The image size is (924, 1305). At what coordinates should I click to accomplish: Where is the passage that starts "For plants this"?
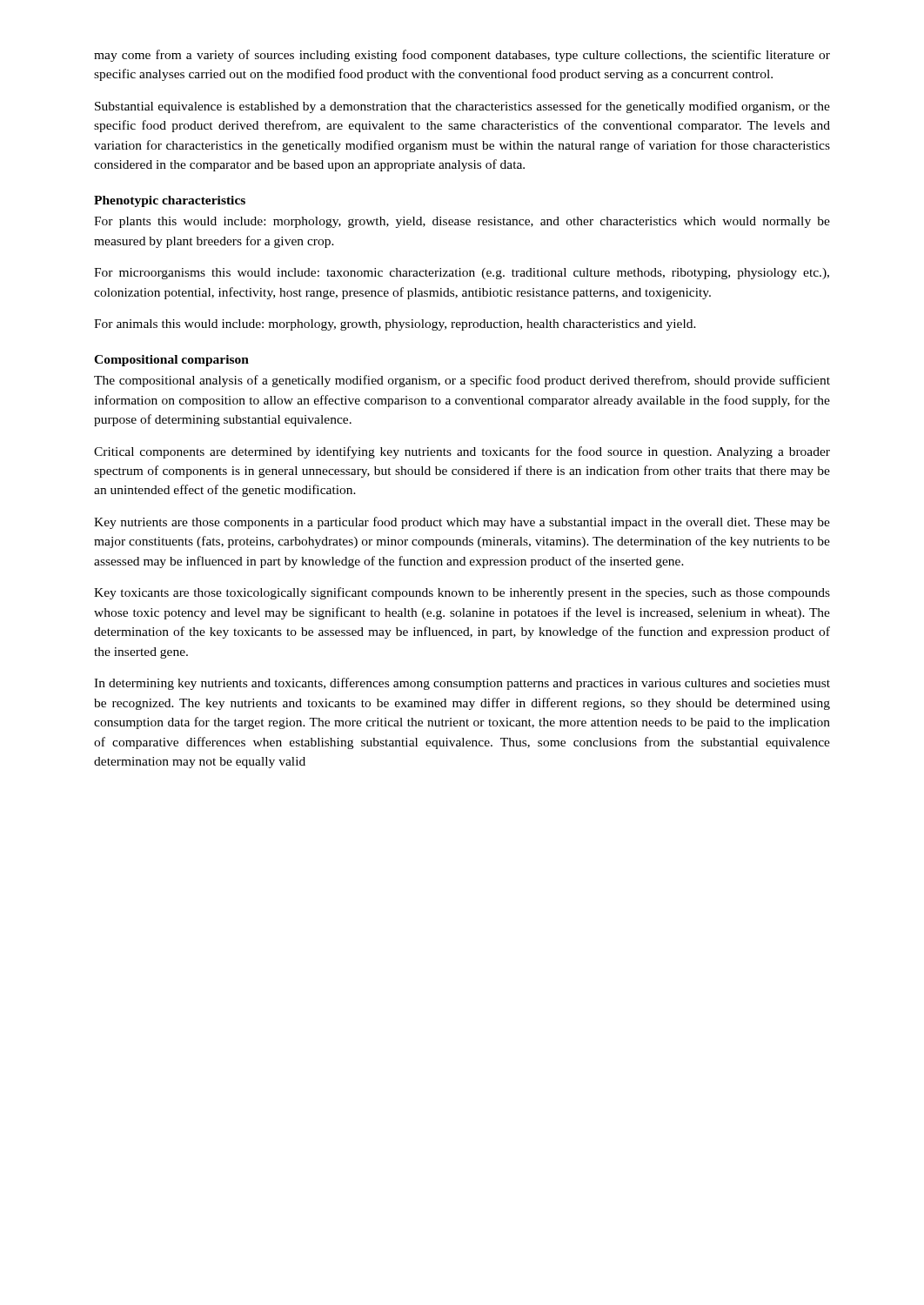(462, 231)
